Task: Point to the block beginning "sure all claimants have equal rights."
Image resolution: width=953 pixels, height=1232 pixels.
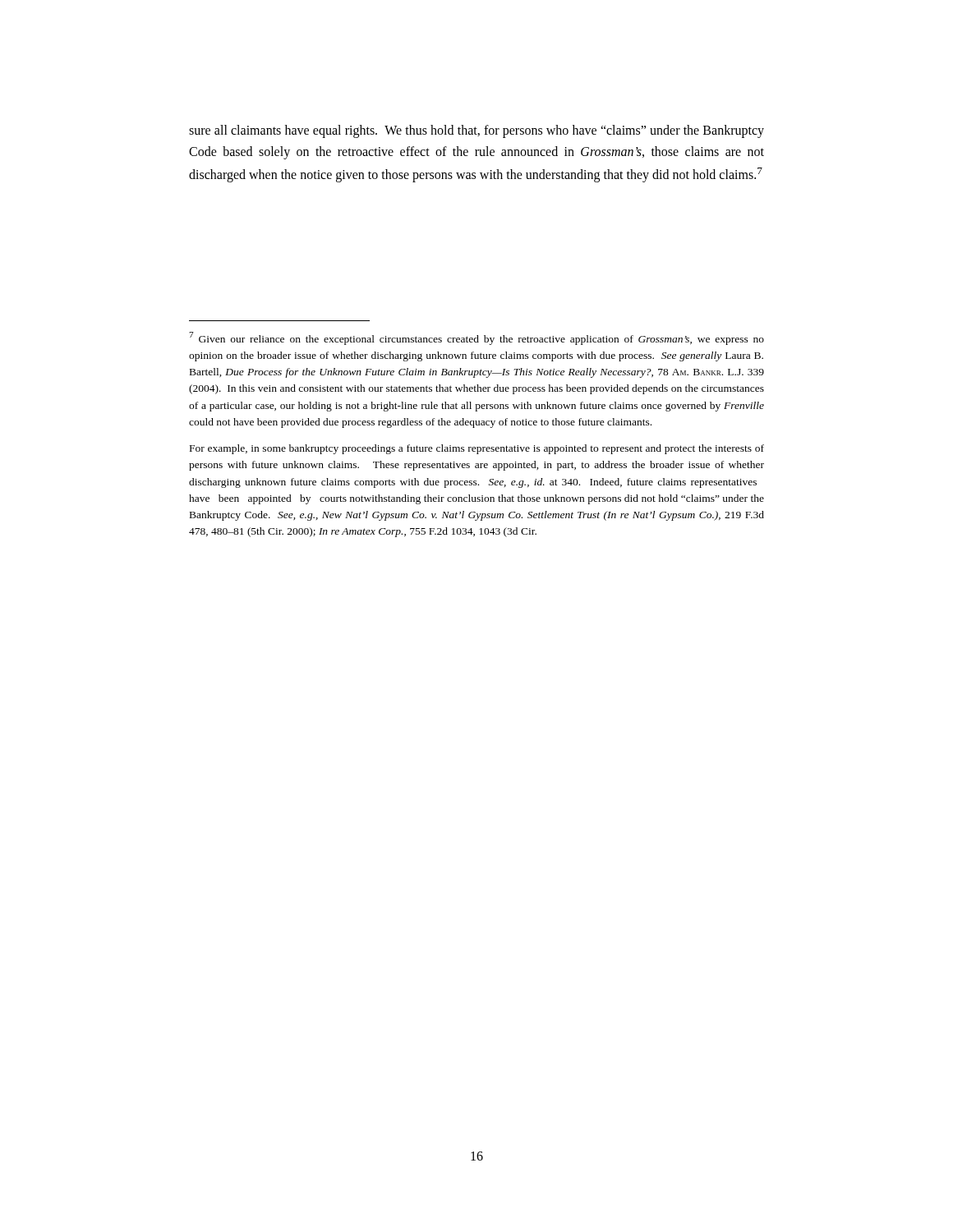Action: pos(476,153)
